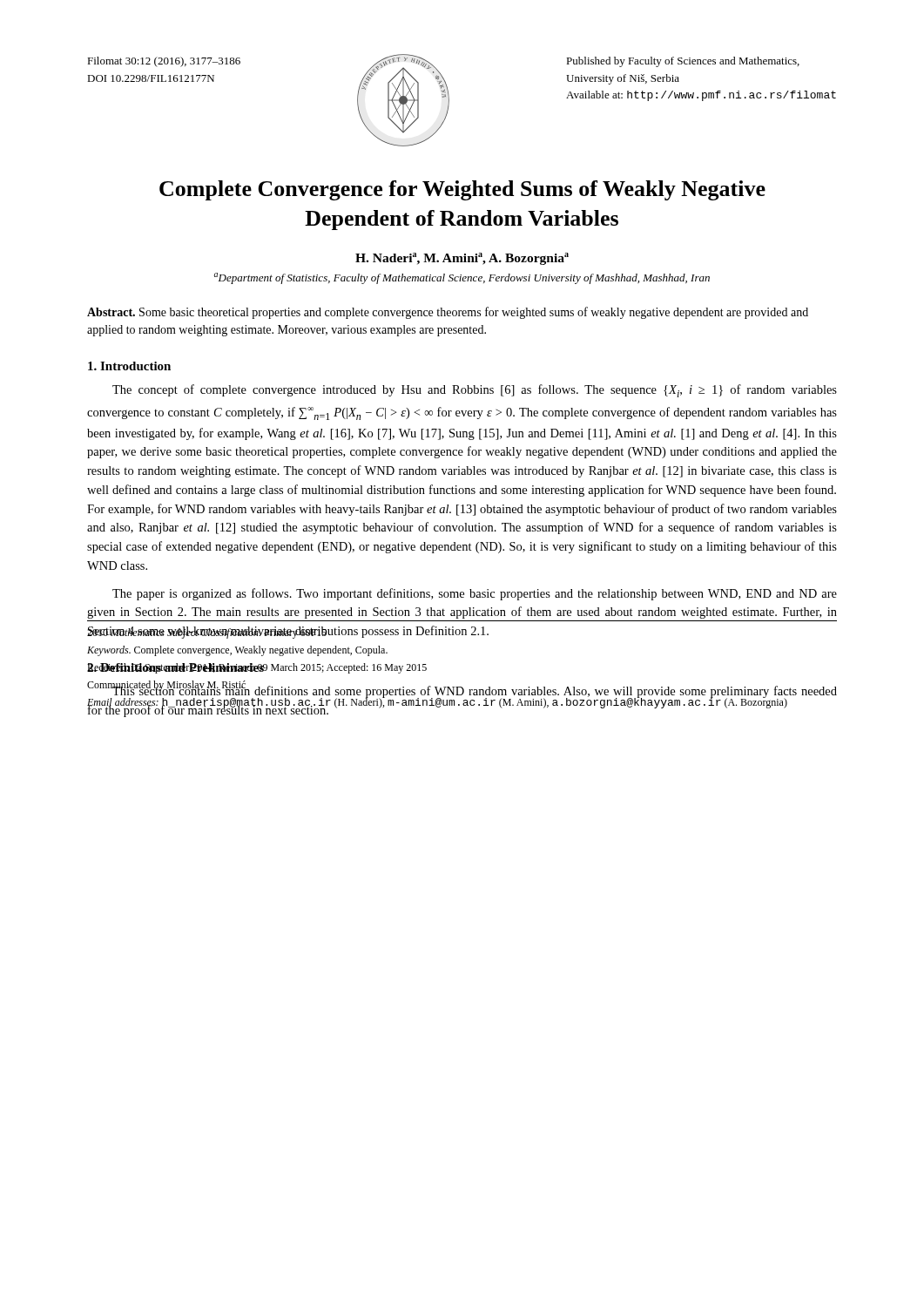This screenshot has width=924, height=1307.
Task: Click on the region starting "2. Definitions and Preliminaries"
Action: coord(176,667)
